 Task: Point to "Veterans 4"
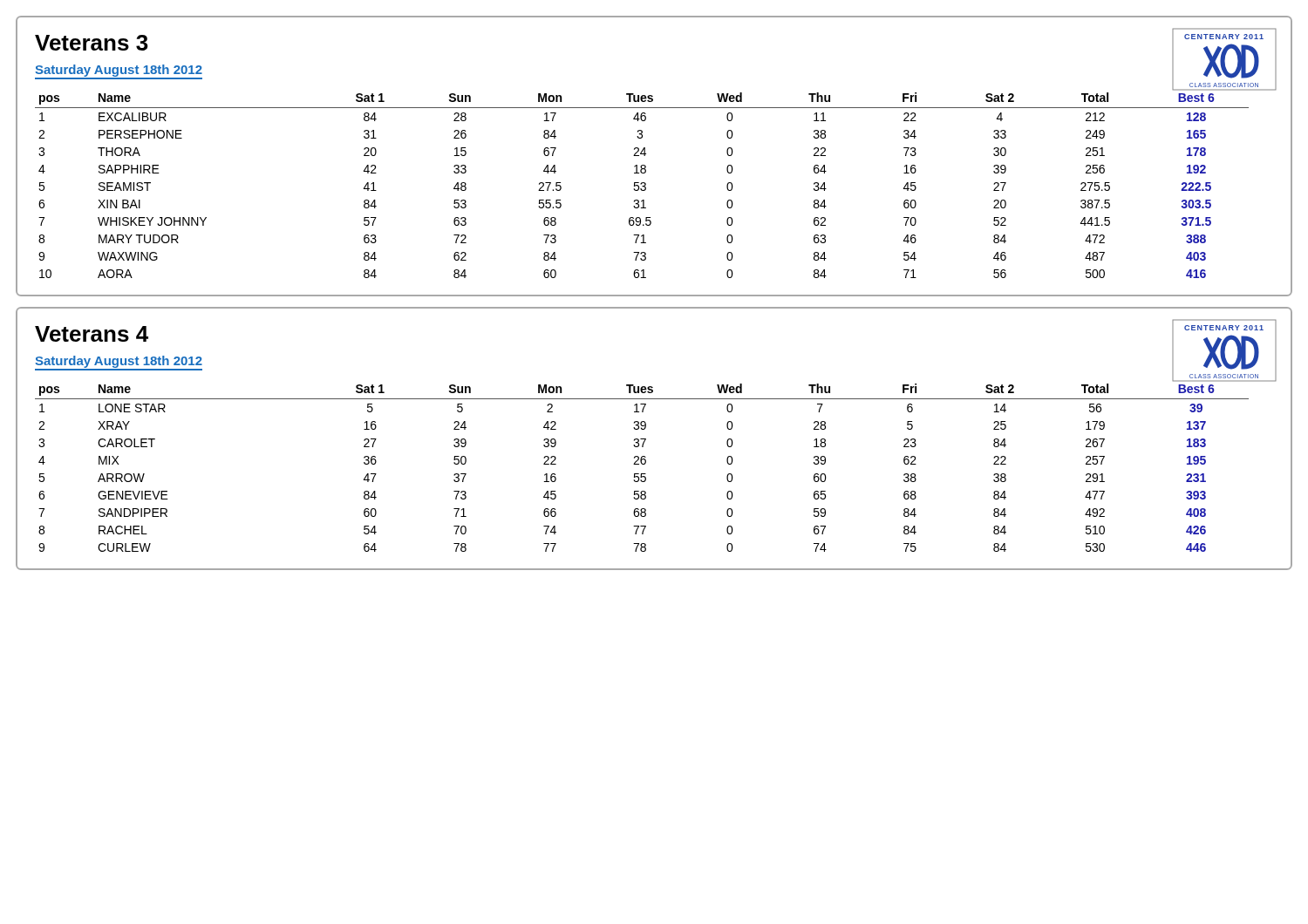pos(92,334)
